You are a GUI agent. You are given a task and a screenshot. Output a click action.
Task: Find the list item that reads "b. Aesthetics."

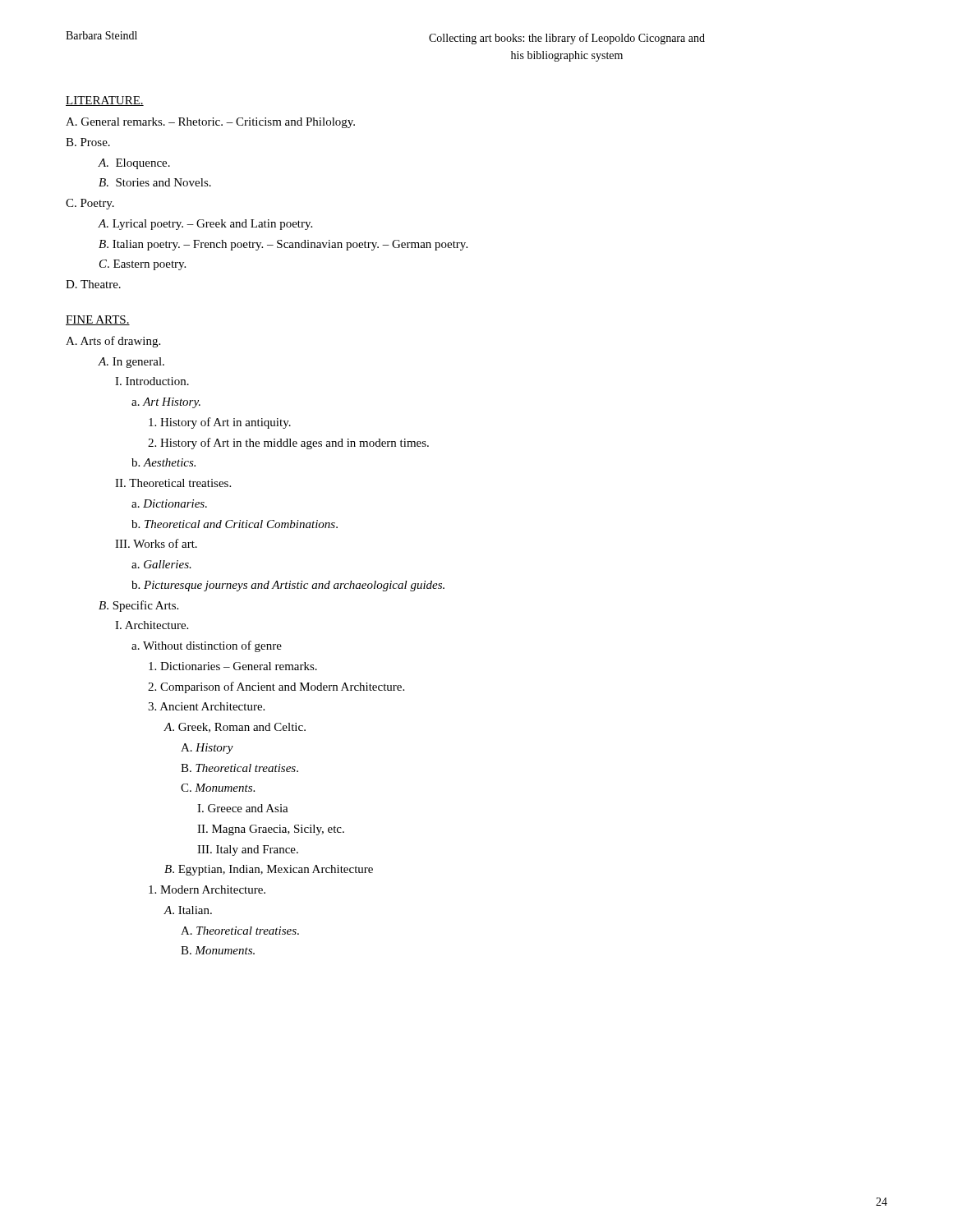(x=164, y=463)
